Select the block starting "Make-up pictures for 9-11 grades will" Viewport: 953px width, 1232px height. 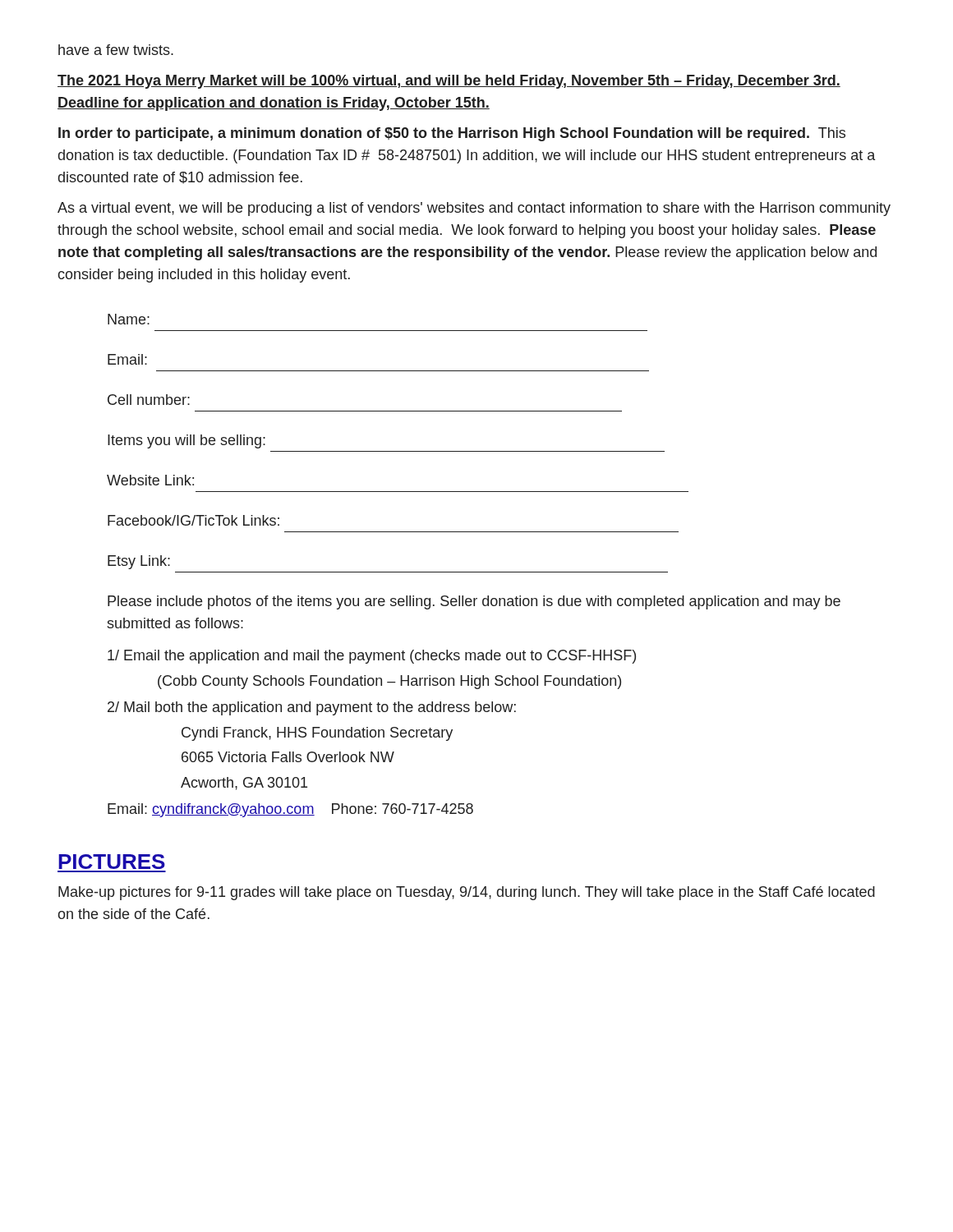(x=466, y=903)
